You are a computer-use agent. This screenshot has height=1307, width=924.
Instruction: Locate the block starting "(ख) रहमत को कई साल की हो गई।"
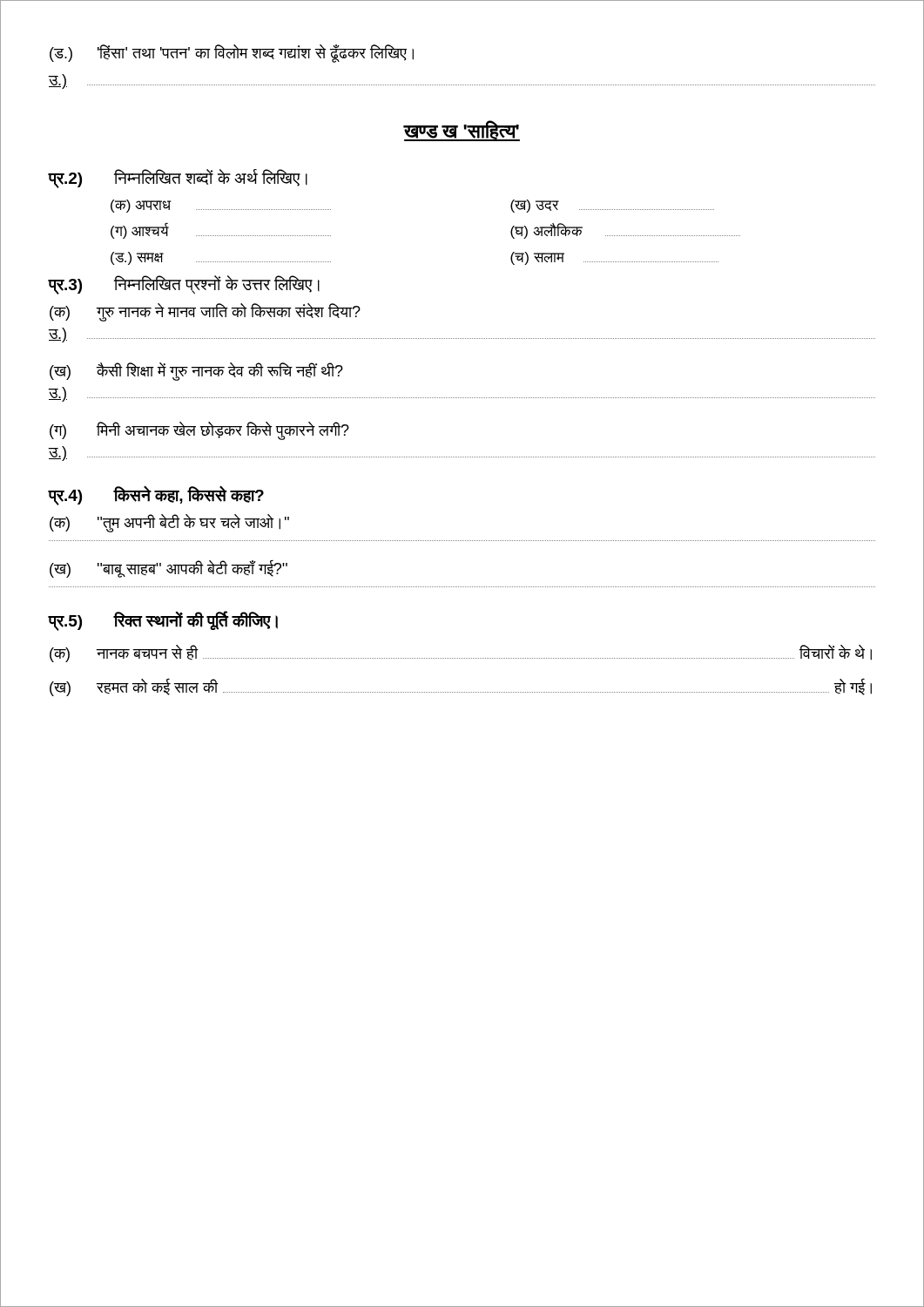coord(462,688)
